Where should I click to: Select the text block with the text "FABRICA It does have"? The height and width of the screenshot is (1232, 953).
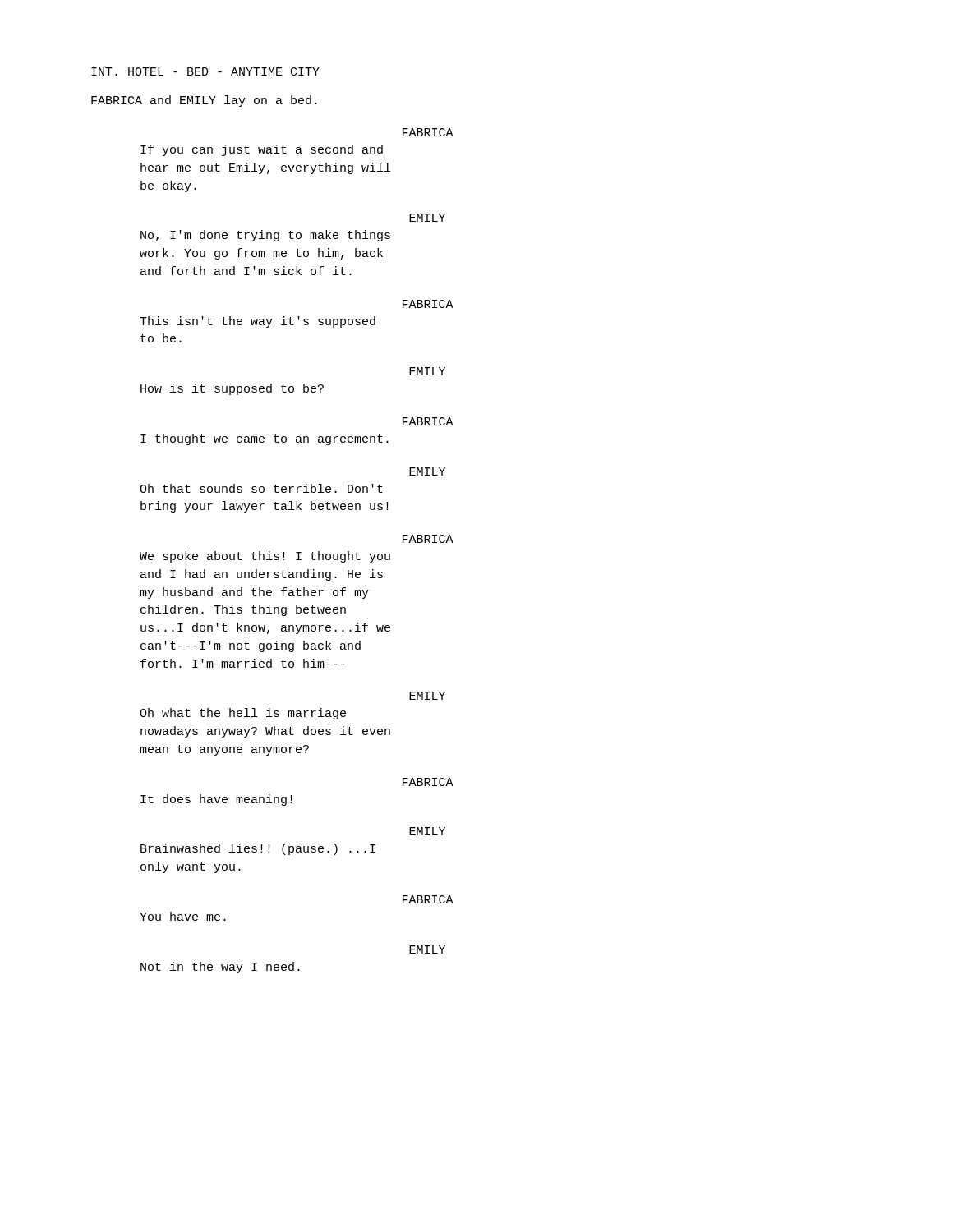[403, 792]
